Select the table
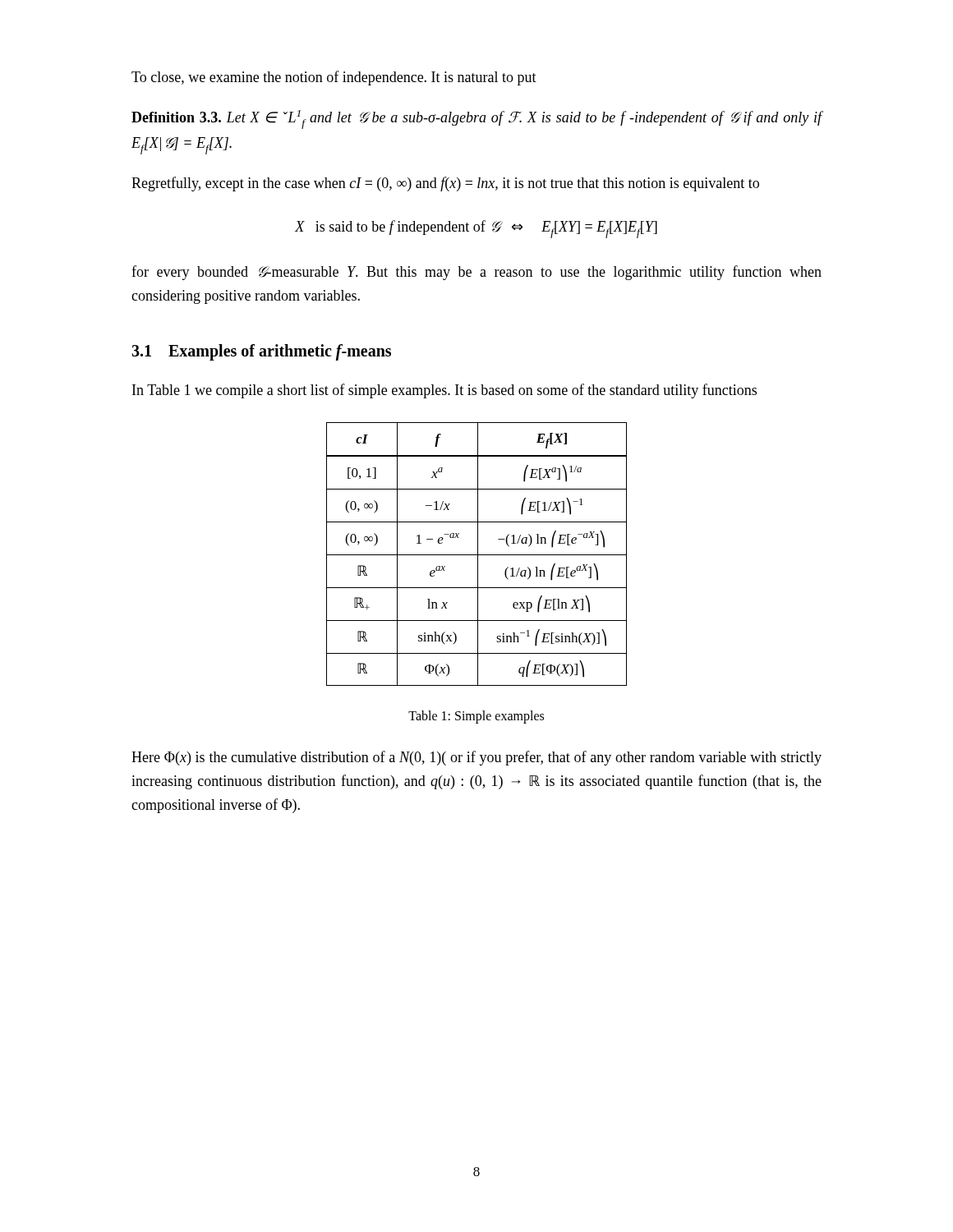Screen dimensions: 1232x953 (x=476, y=554)
